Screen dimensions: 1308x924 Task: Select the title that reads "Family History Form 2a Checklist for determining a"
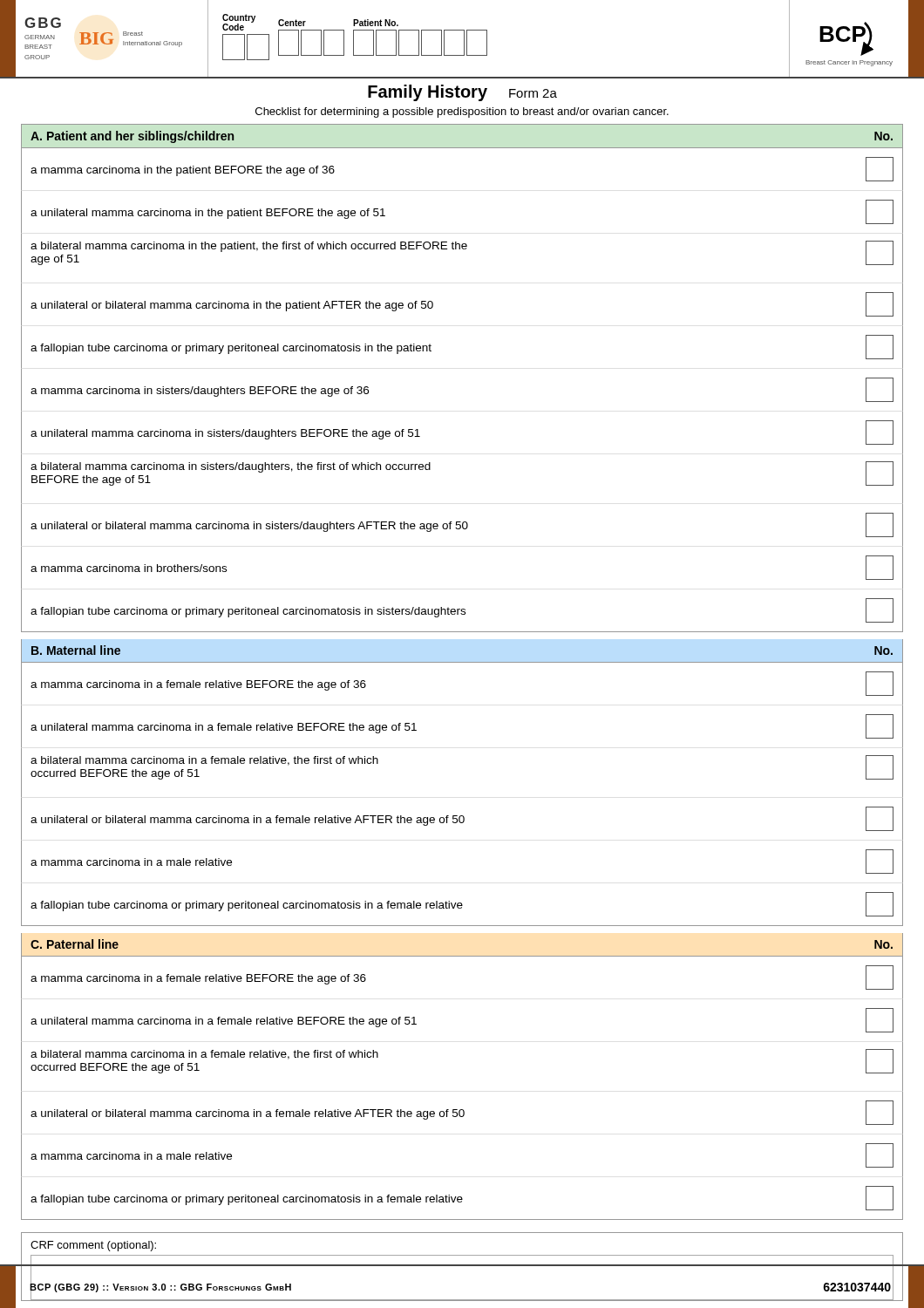point(462,100)
